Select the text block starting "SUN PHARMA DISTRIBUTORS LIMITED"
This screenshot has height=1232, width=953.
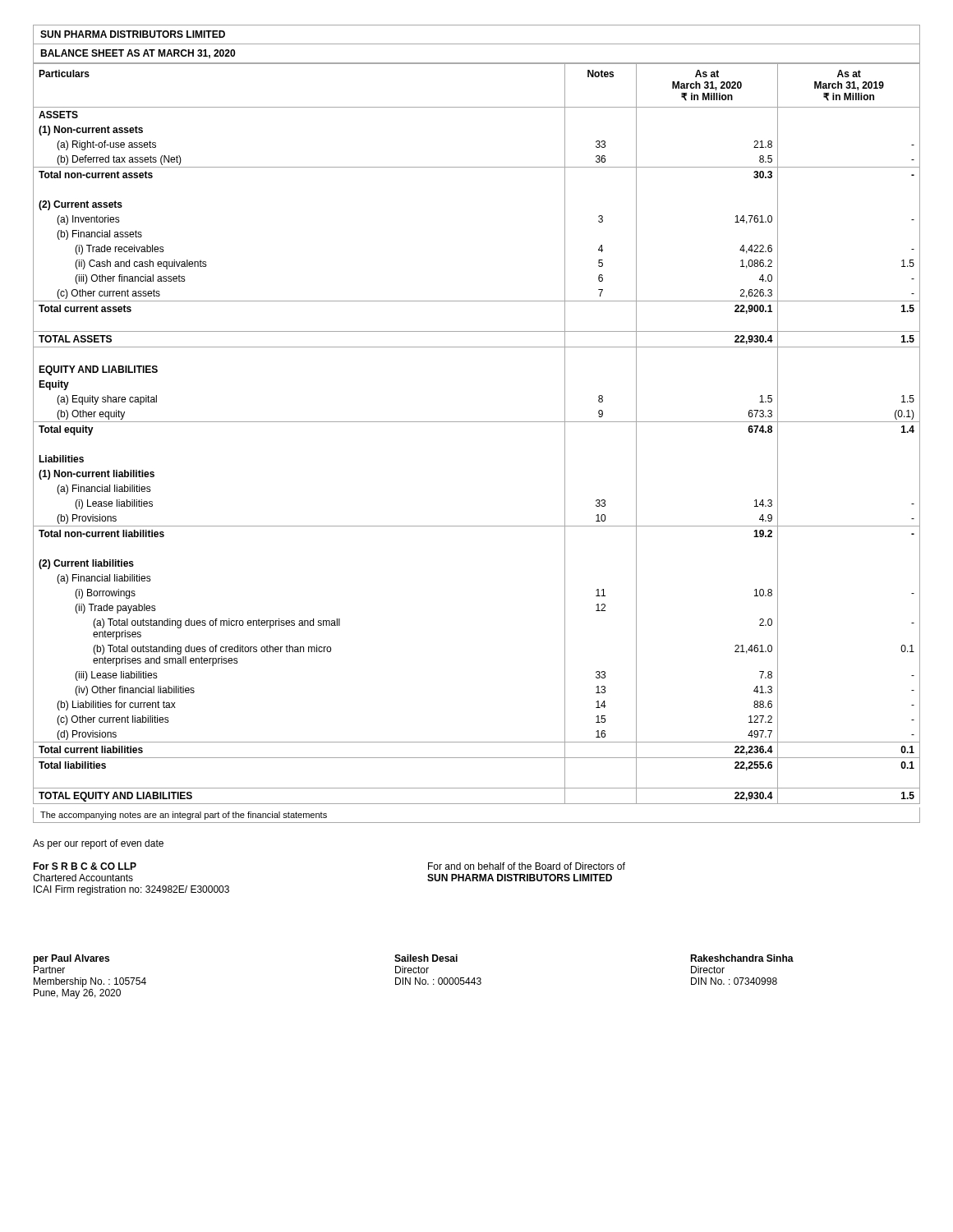133,34
